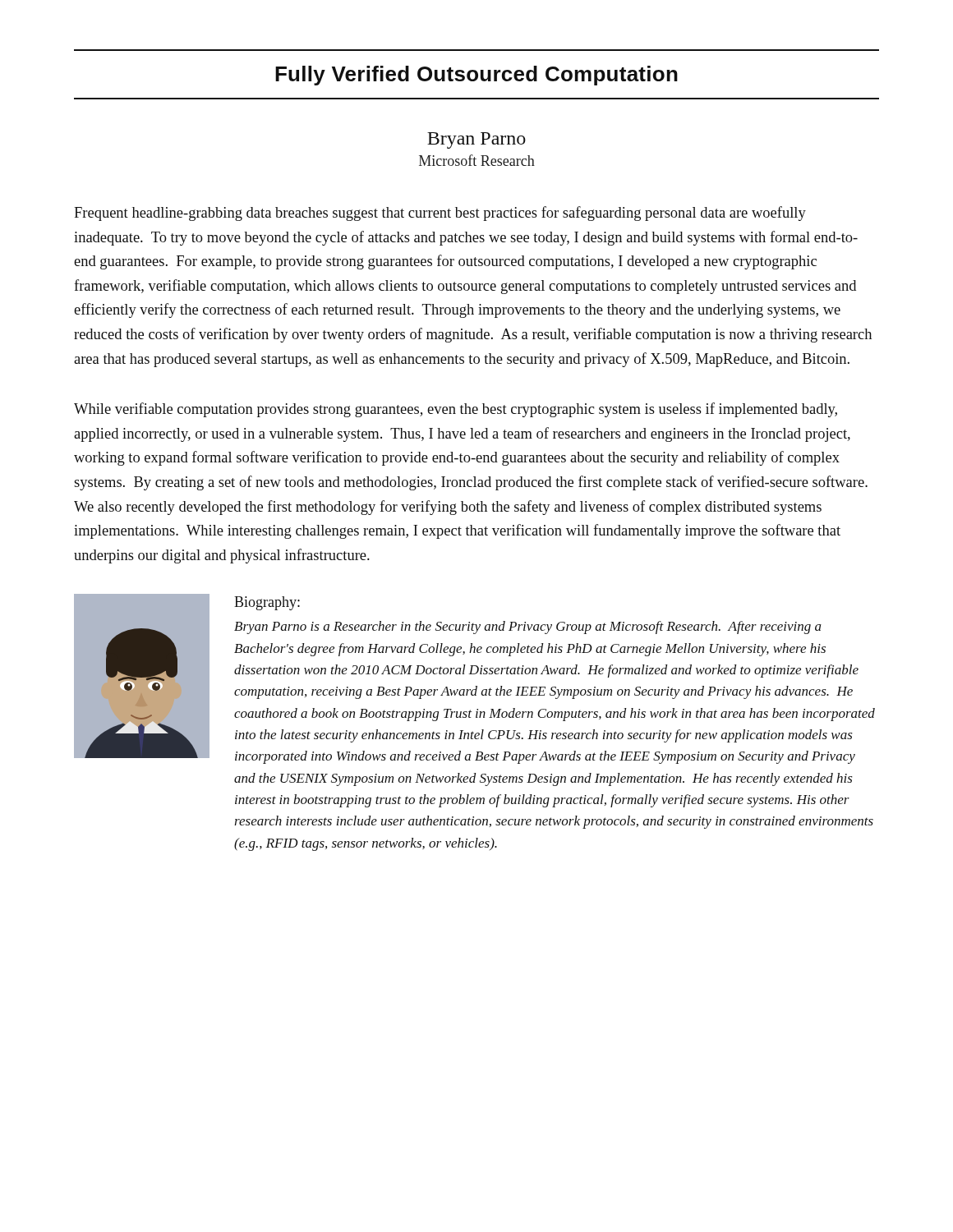Find the passage starting "Biography: Bryan Parno is a Researcher in"
Screen dimensions: 1232x953
(557, 724)
